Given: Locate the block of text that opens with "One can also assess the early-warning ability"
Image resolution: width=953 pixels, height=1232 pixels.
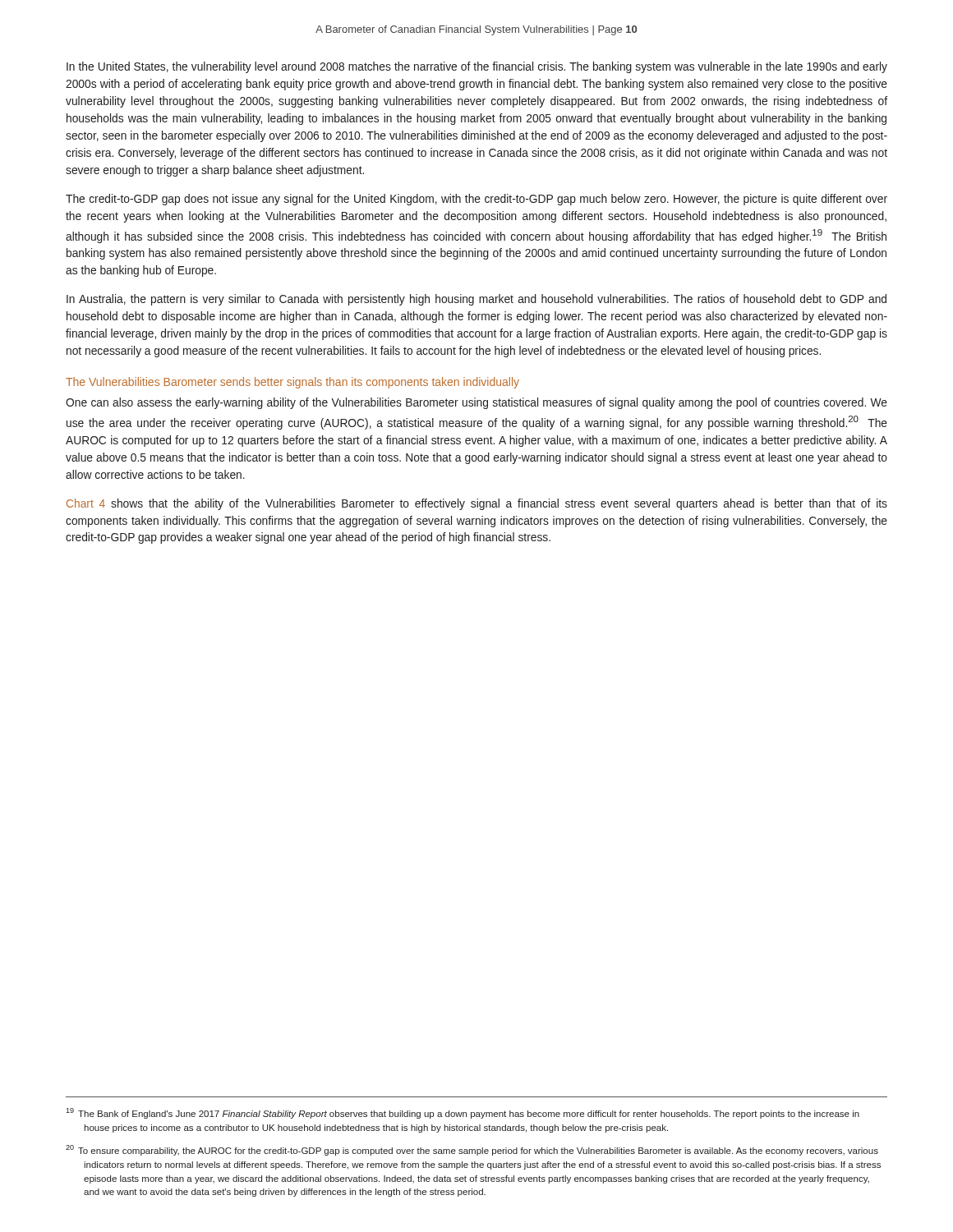Looking at the screenshot, I should pos(476,439).
